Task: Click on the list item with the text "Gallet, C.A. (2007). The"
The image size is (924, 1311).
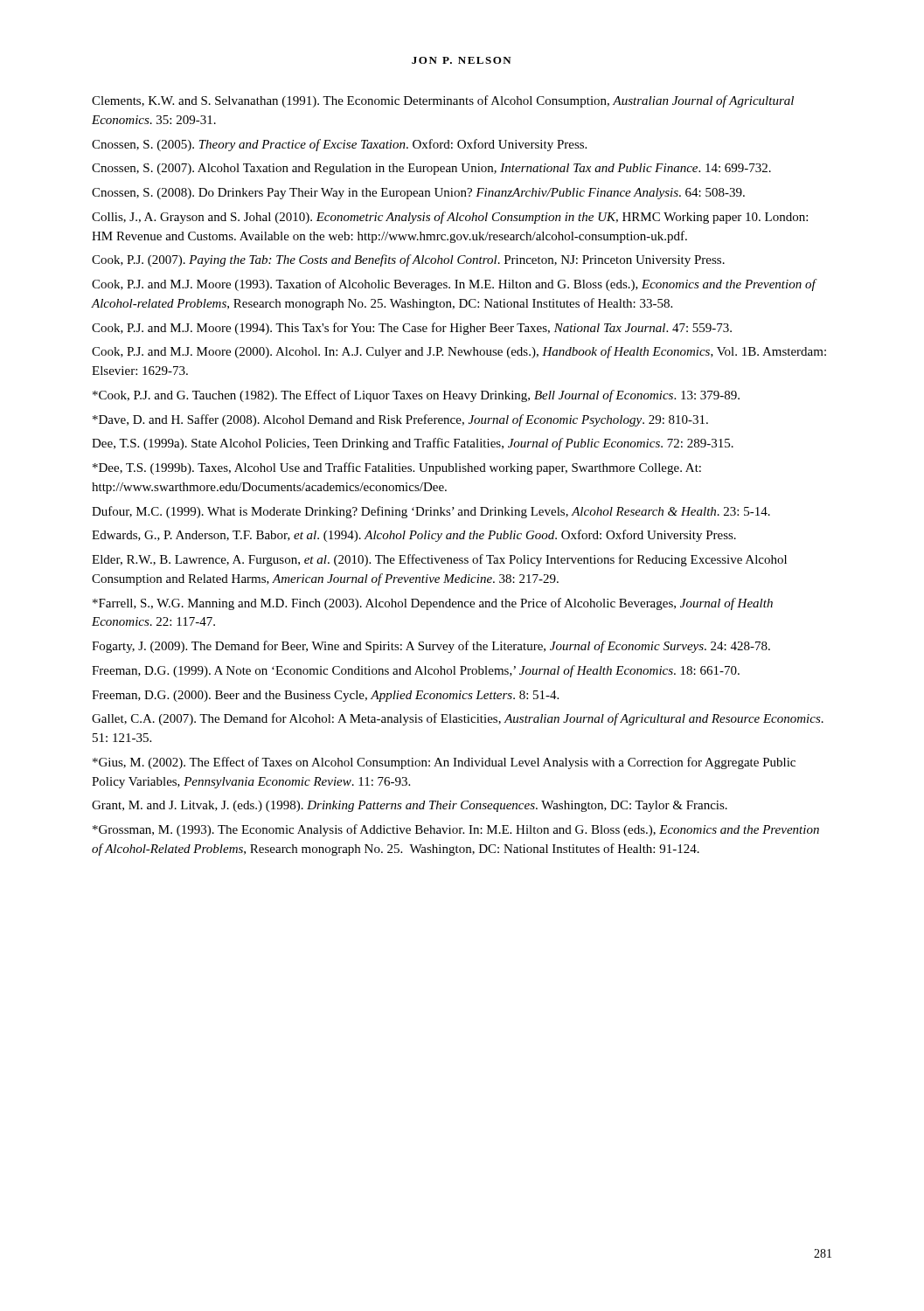Action: coord(458,728)
